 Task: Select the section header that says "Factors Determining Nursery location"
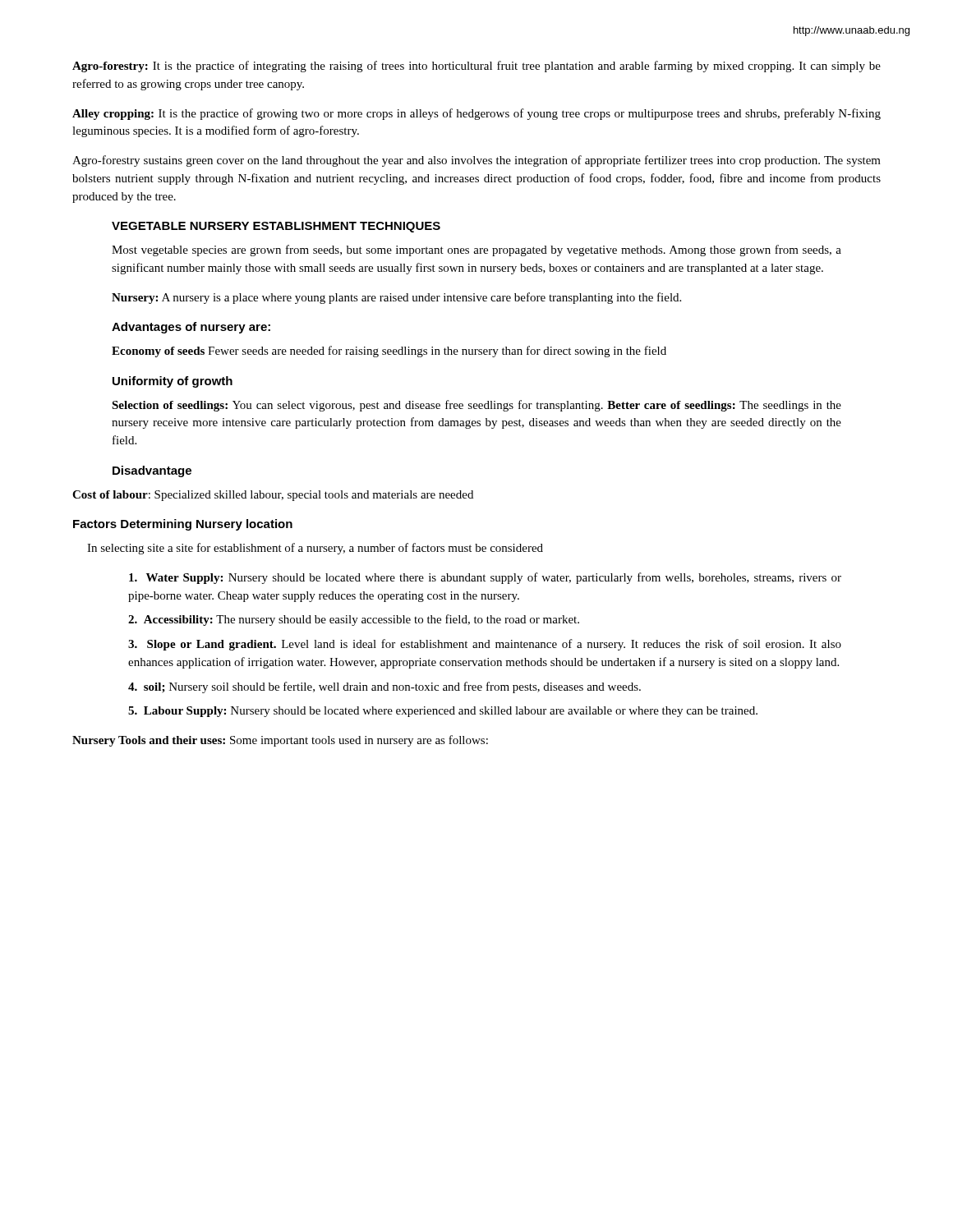click(183, 524)
